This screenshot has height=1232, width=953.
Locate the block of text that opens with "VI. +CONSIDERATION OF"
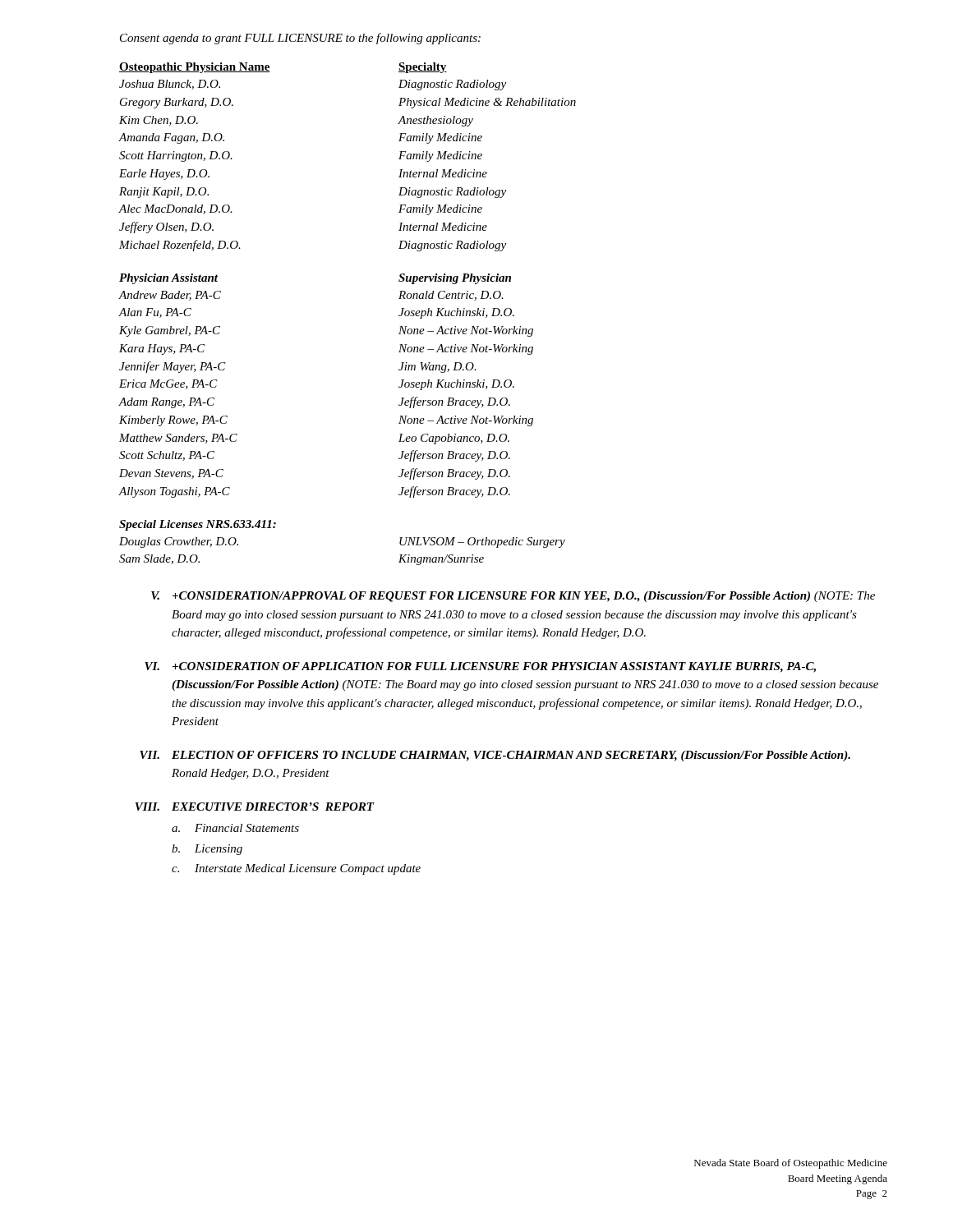coord(503,694)
